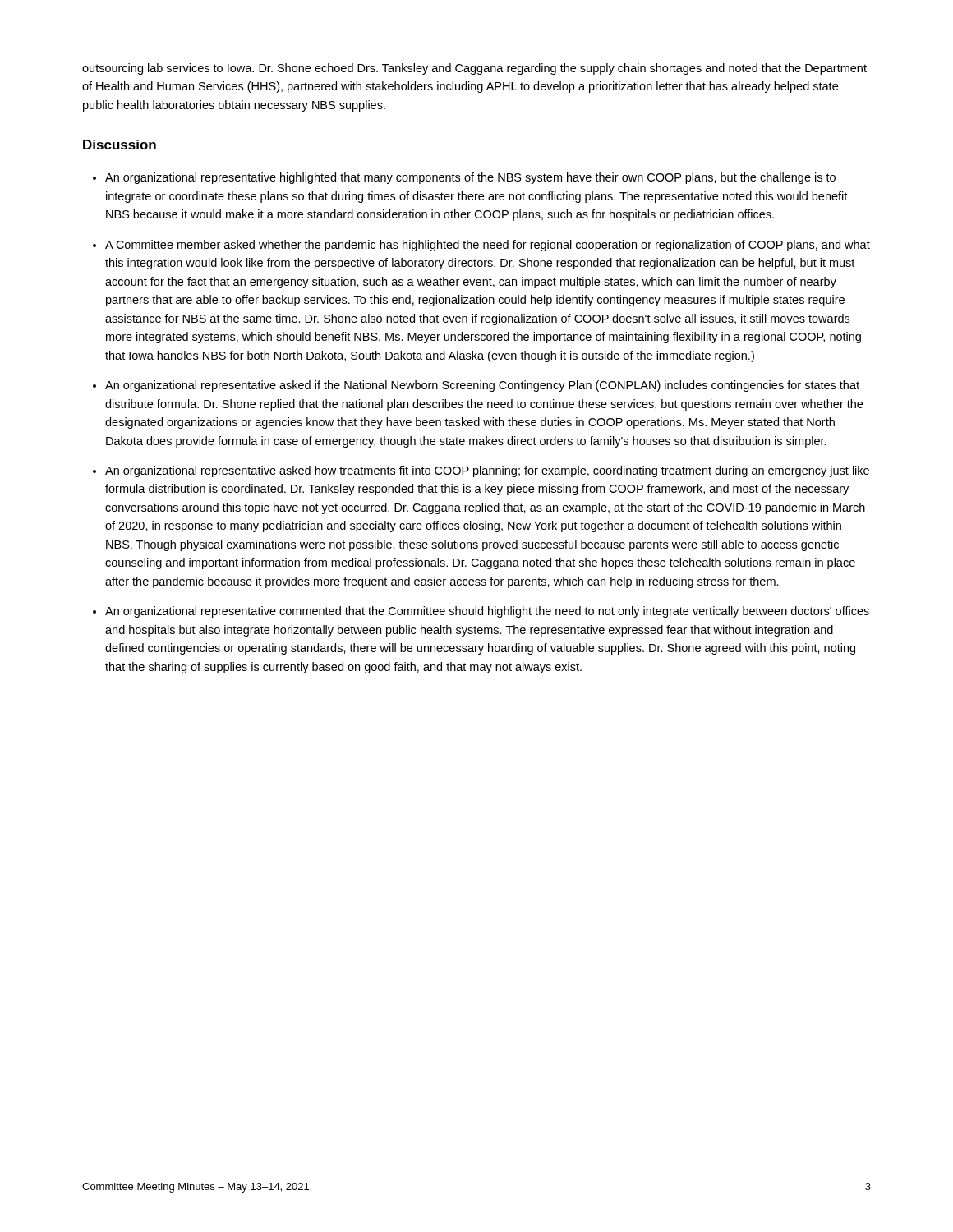953x1232 pixels.
Task: Point to the passage starting "An organizational representative highlighted"
Action: pyautogui.click(x=476, y=196)
